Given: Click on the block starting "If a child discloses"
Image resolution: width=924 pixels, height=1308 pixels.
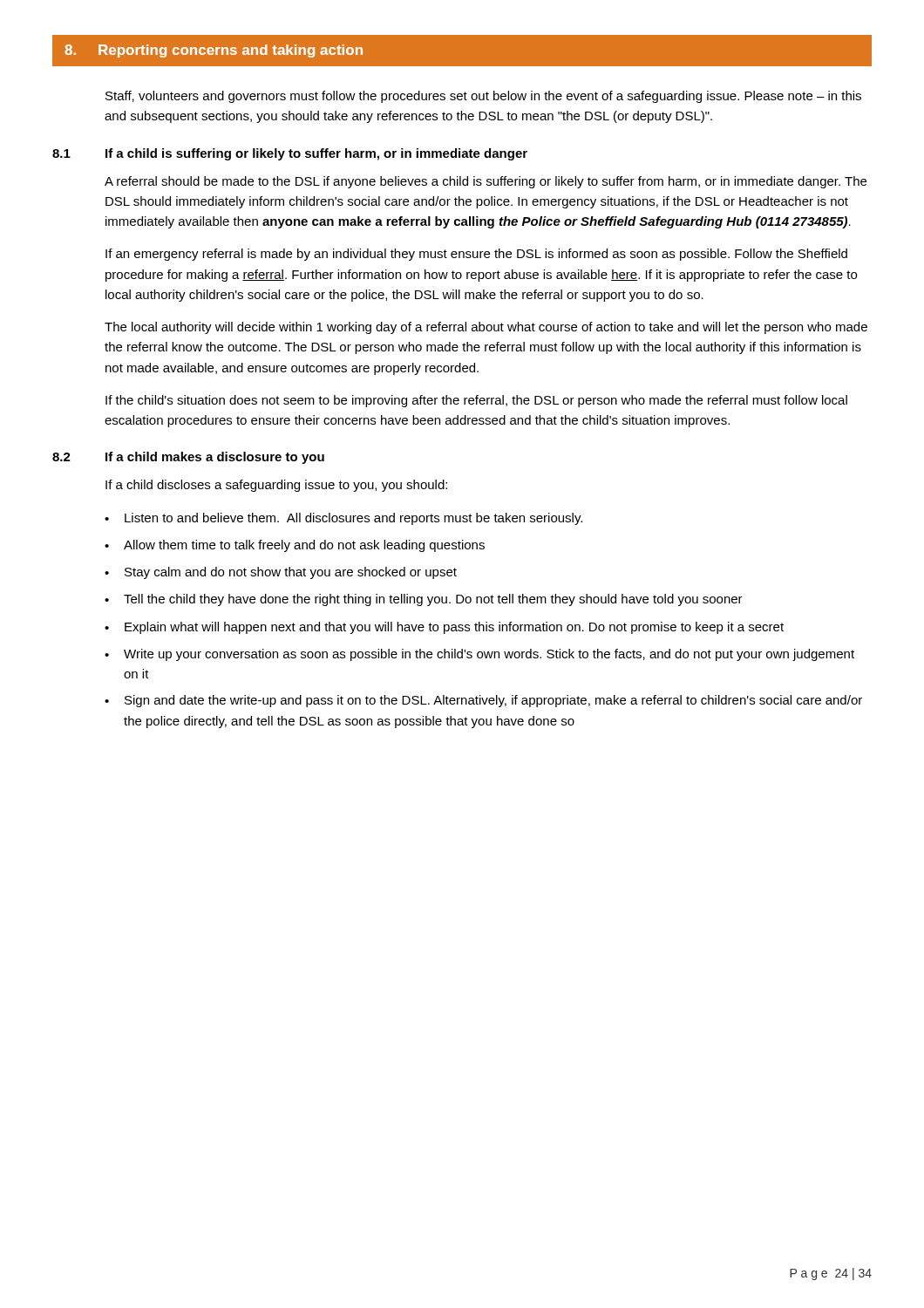Looking at the screenshot, I should [x=277, y=485].
